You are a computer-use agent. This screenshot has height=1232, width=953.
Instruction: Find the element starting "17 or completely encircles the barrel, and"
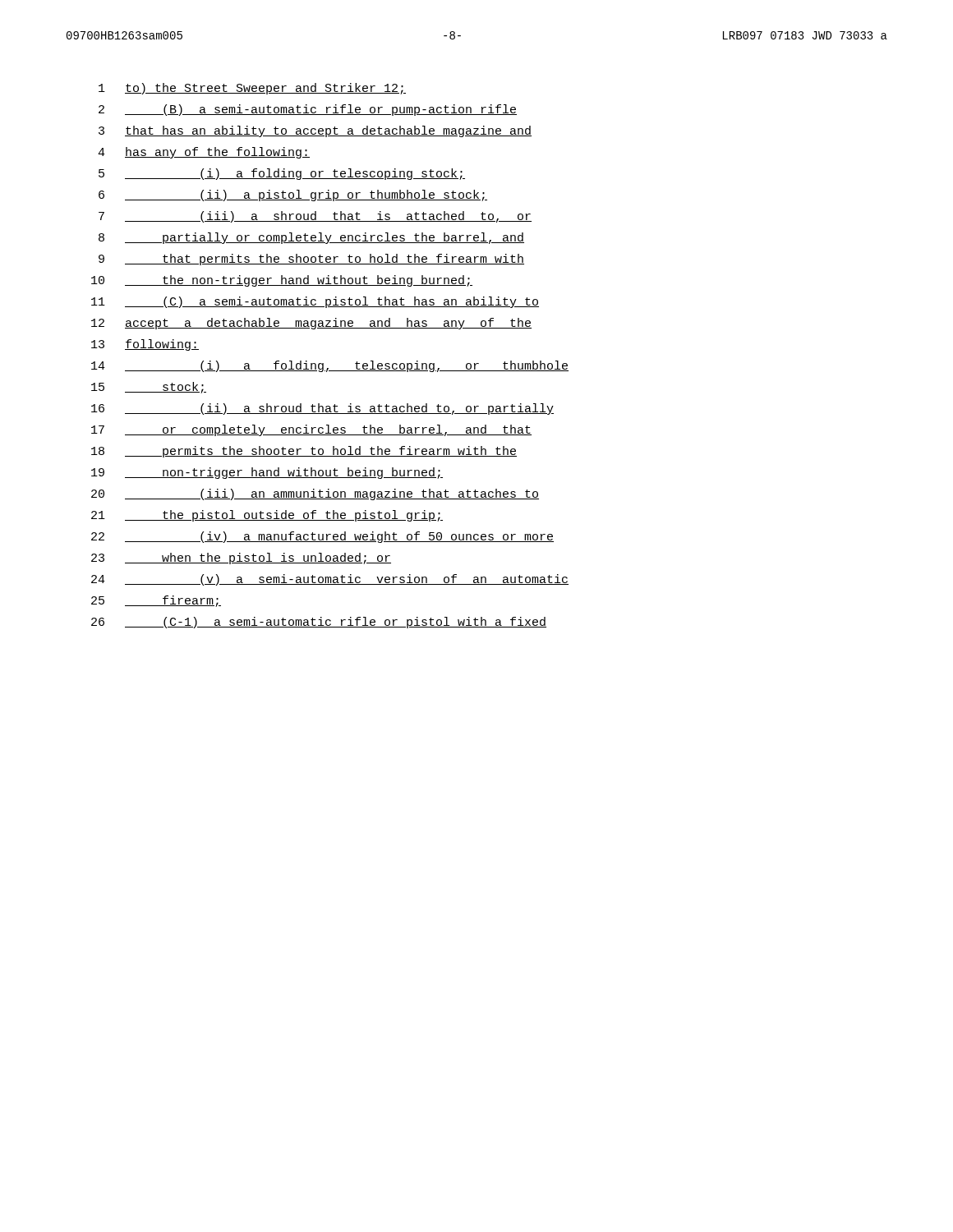[x=476, y=431]
